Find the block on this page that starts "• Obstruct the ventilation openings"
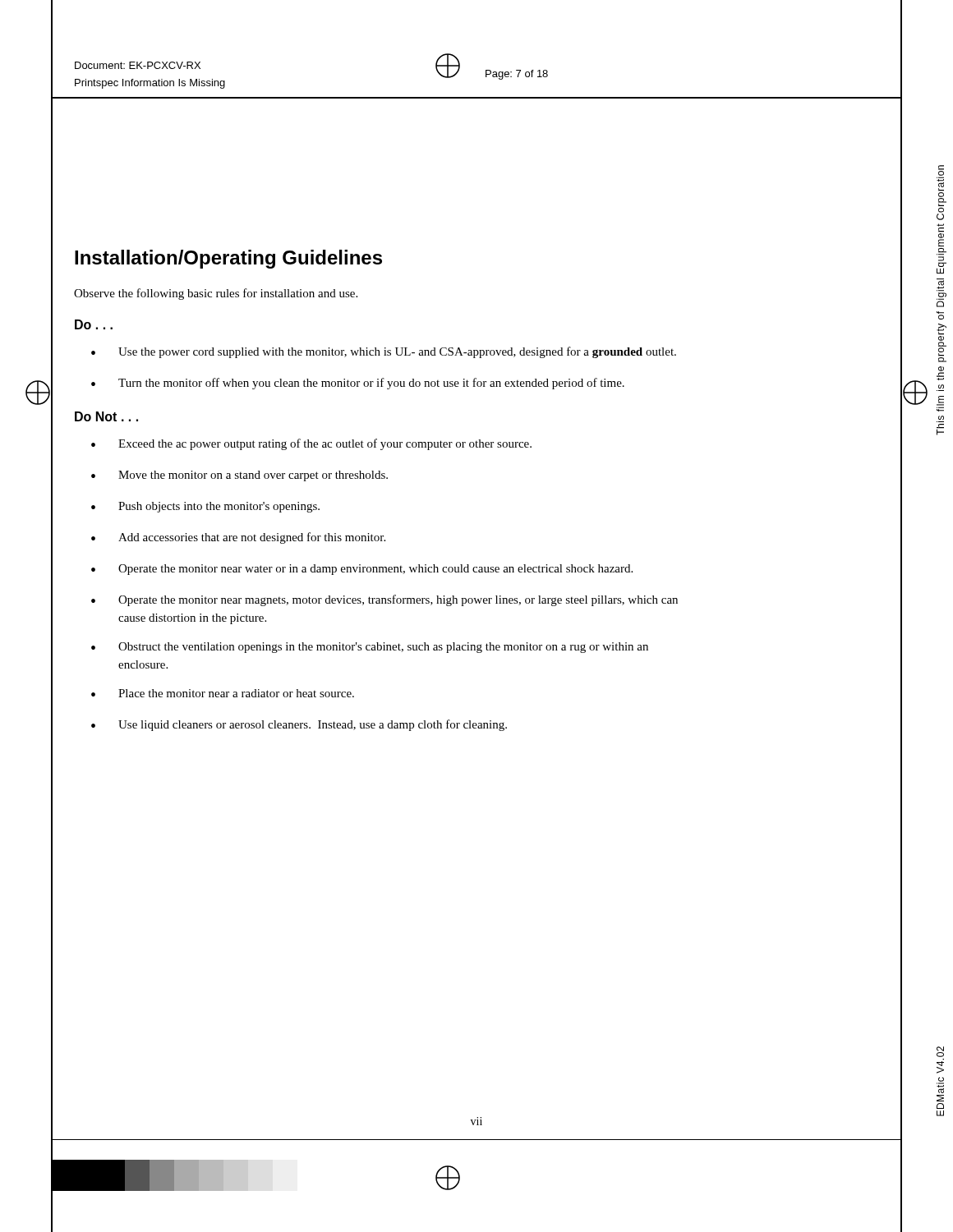Screen dimensions: 1232x953 (394, 655)
